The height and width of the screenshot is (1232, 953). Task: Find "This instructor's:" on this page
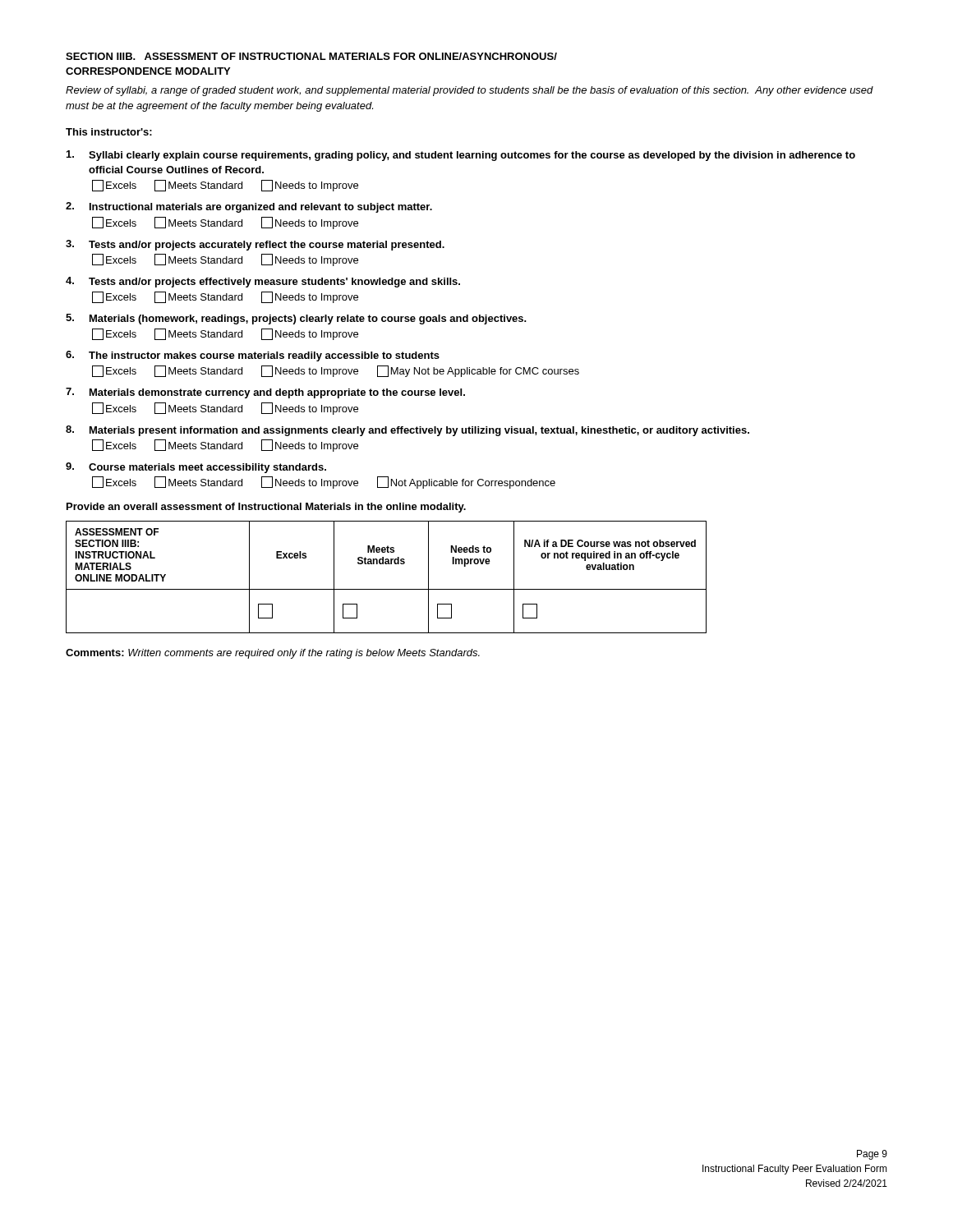click(109, 132)
